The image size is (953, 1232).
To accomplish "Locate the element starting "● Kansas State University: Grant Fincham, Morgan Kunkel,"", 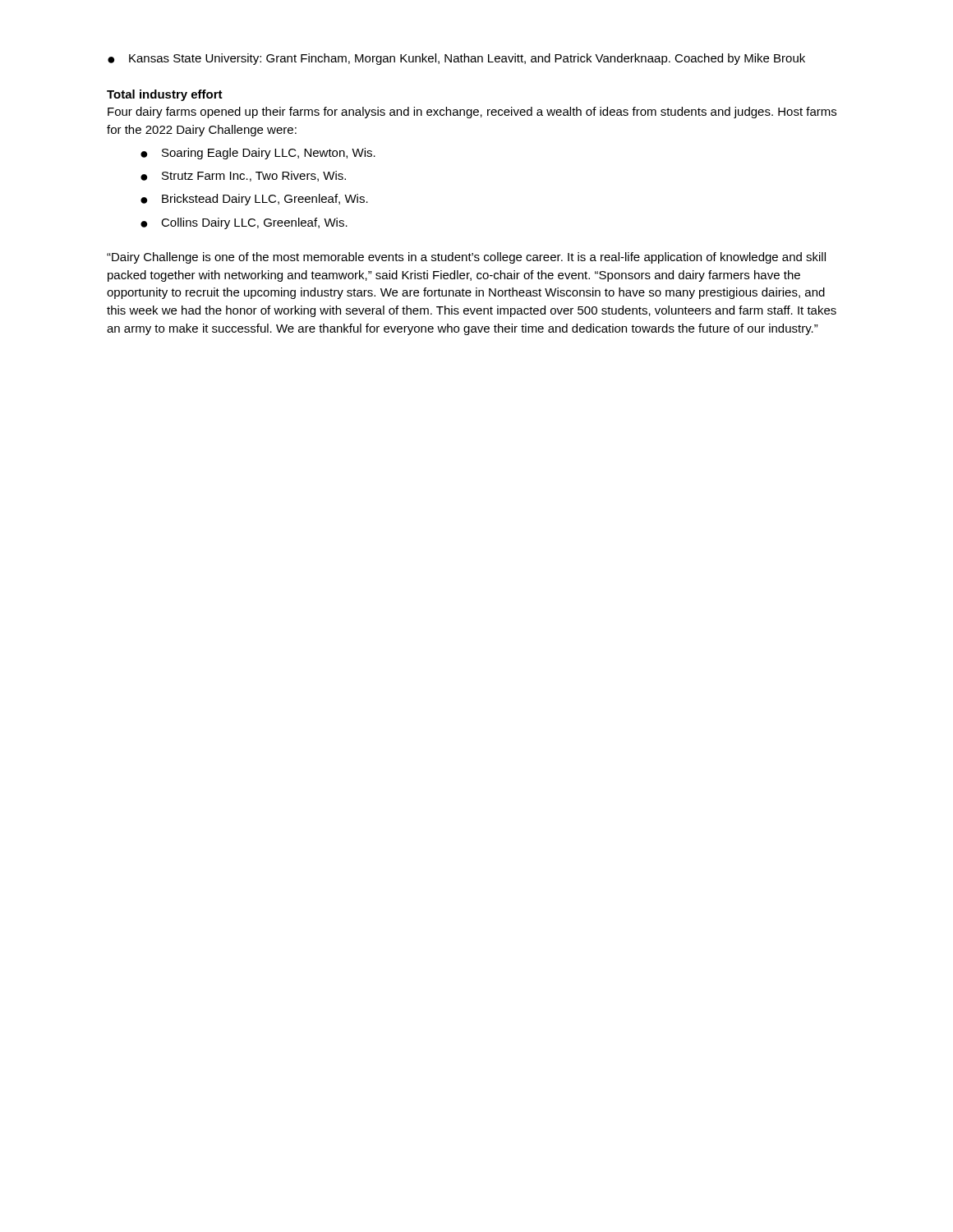I will pyautogui.click(x=456, y=59).
